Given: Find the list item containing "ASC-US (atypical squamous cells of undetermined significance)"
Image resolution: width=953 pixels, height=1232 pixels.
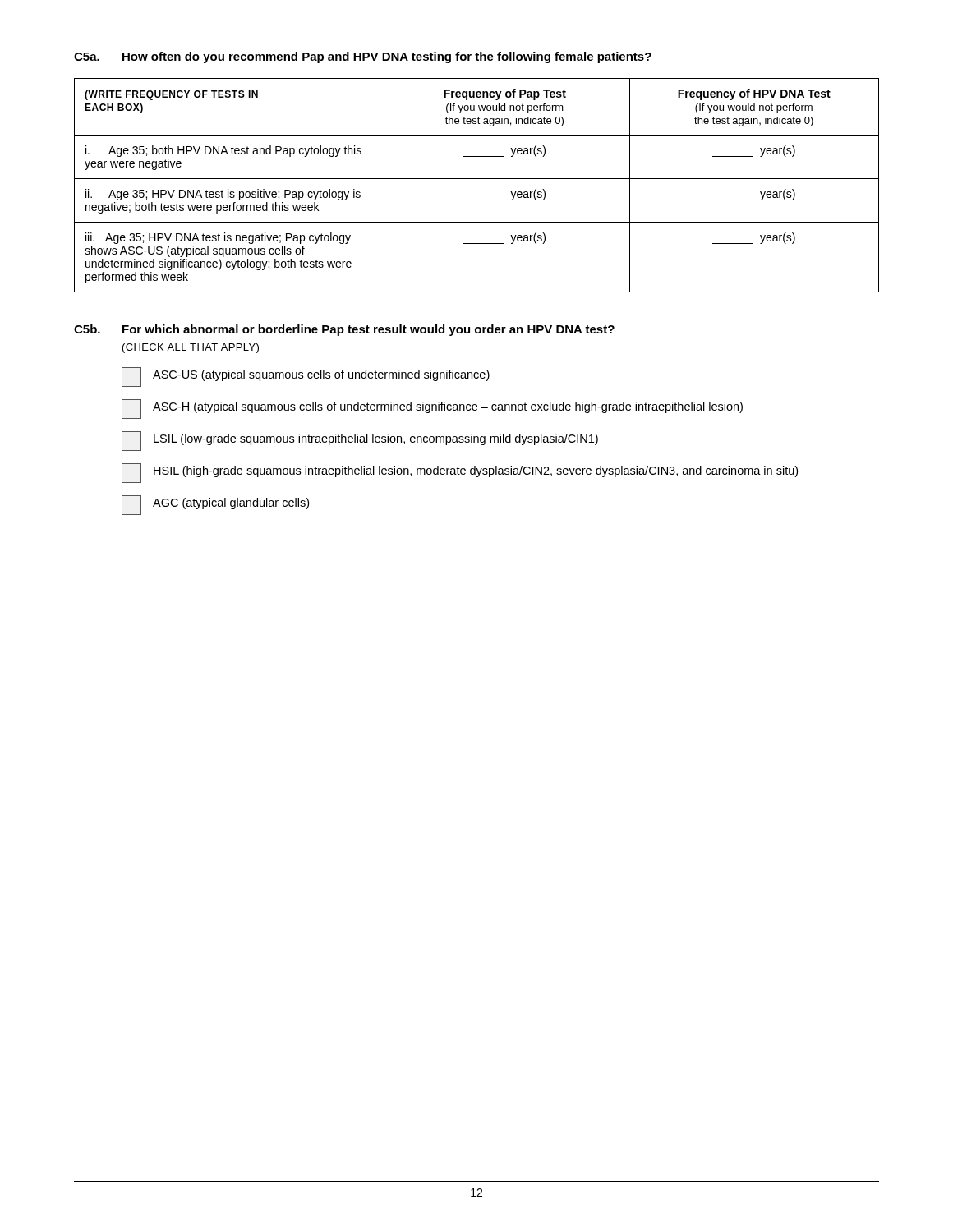Looking at the screenshot, I should (x=306, y=377).
